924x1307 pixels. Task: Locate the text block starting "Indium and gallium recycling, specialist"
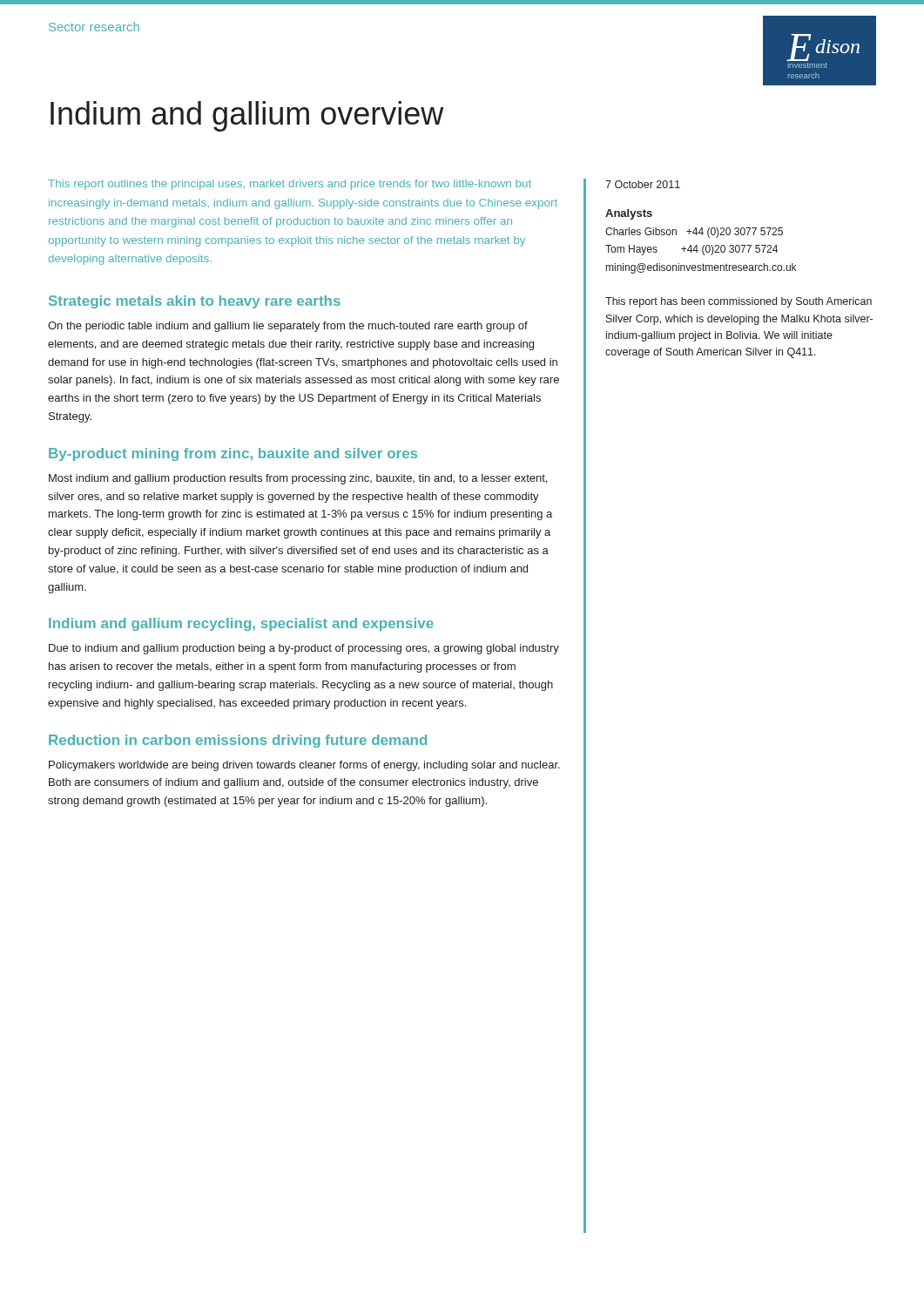[x=241, y=624]
